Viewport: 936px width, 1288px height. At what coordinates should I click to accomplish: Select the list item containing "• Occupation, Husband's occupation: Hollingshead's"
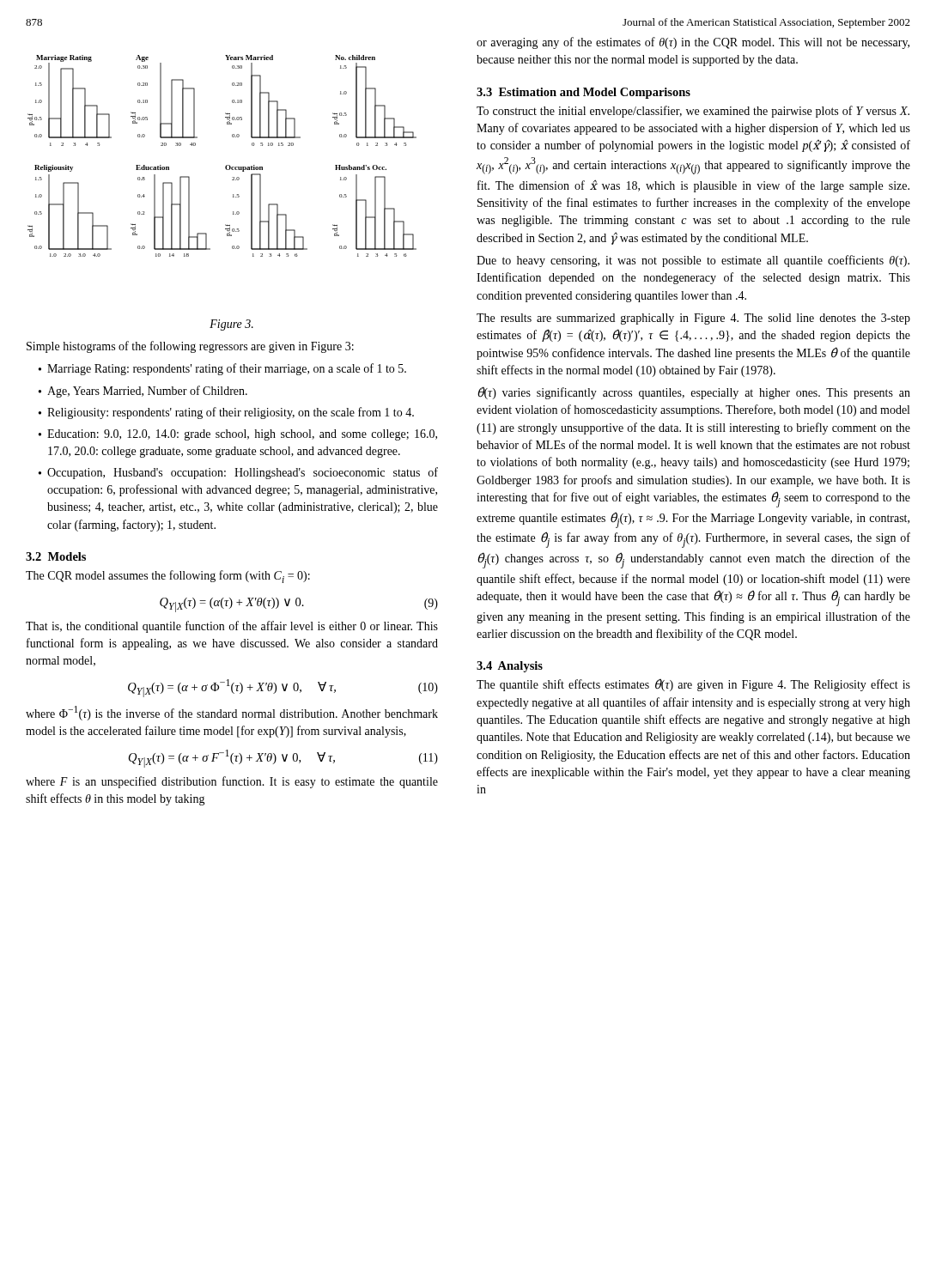pos(238,499)
